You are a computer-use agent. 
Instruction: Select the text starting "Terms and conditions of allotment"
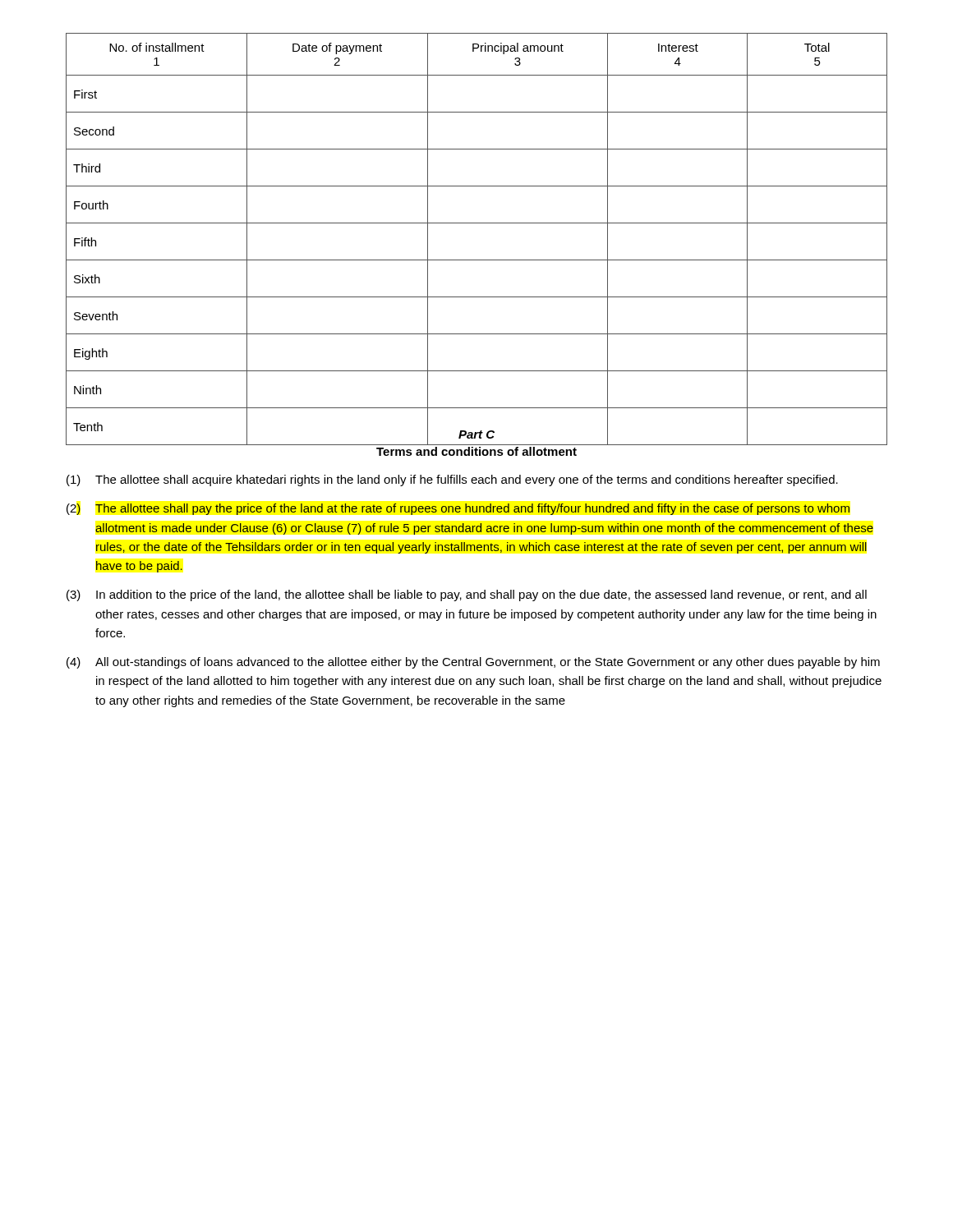pyautogui.click(x=476, y=451)
